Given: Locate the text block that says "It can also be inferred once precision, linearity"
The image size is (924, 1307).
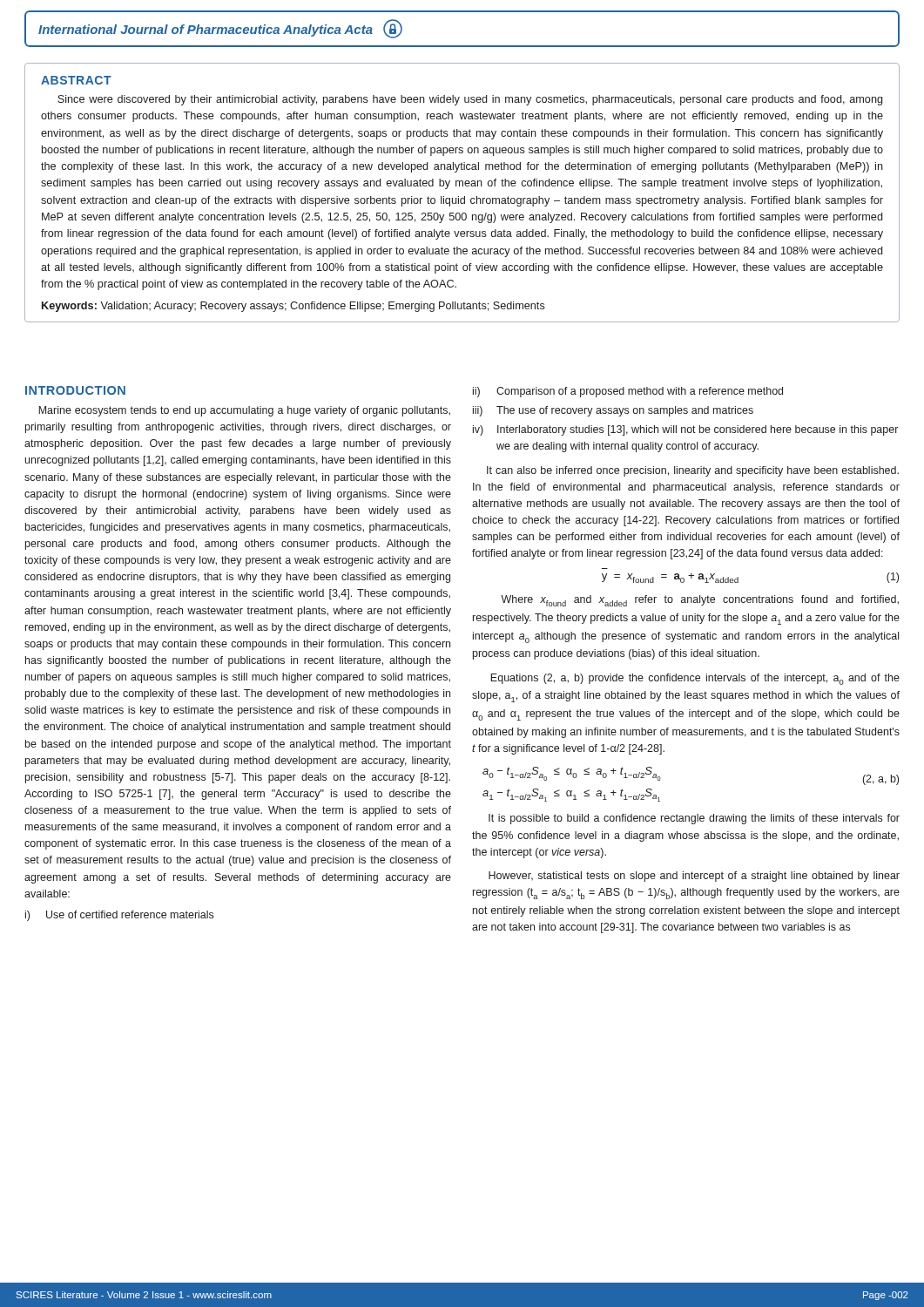Looking at the screenshot, I should click(x=686, y=512).
